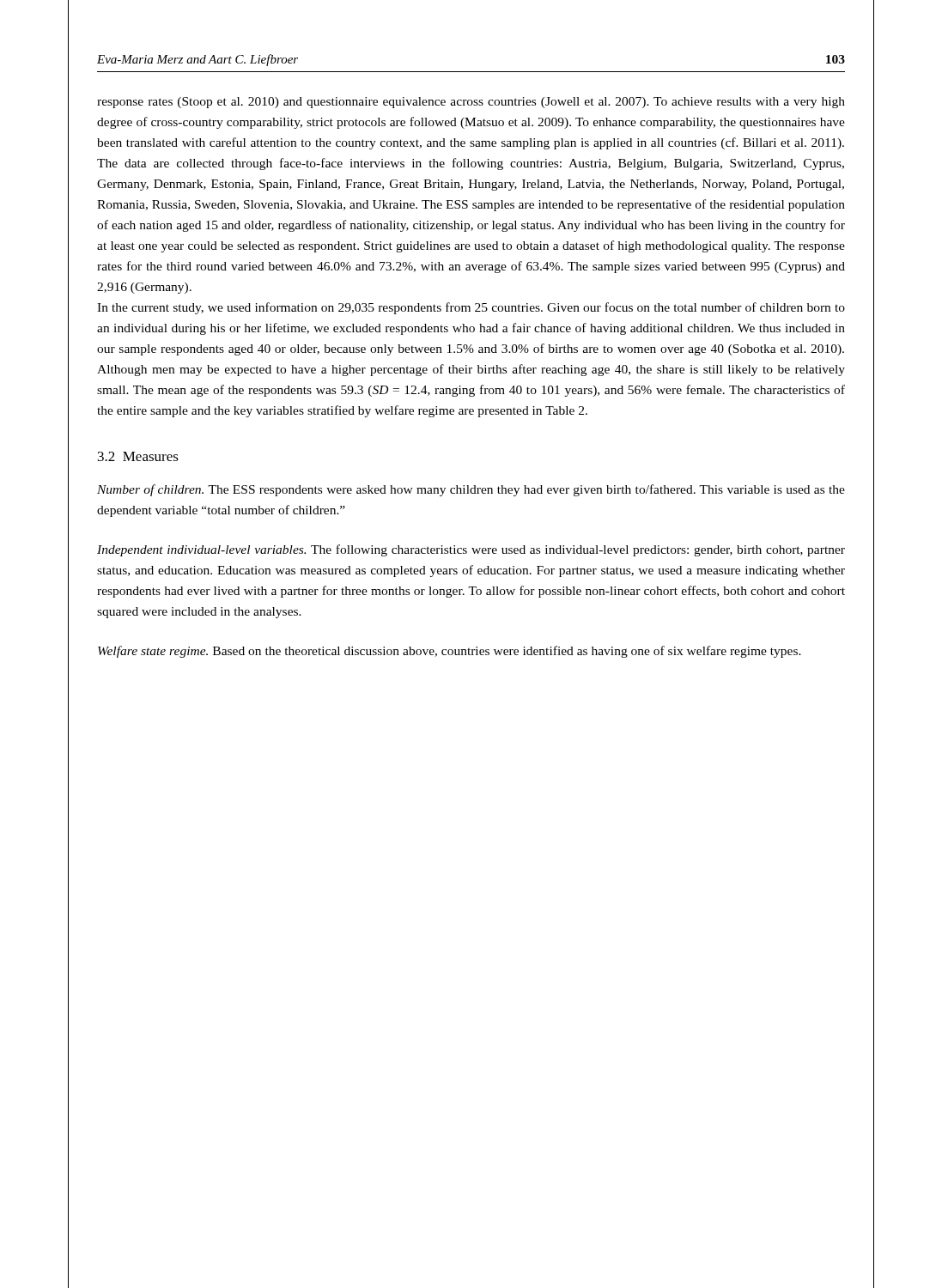This screenshot has height=1288, width=942.
Task: Select the text block containing "response rates (Stoop et"
Action: [x=471, y=194]
